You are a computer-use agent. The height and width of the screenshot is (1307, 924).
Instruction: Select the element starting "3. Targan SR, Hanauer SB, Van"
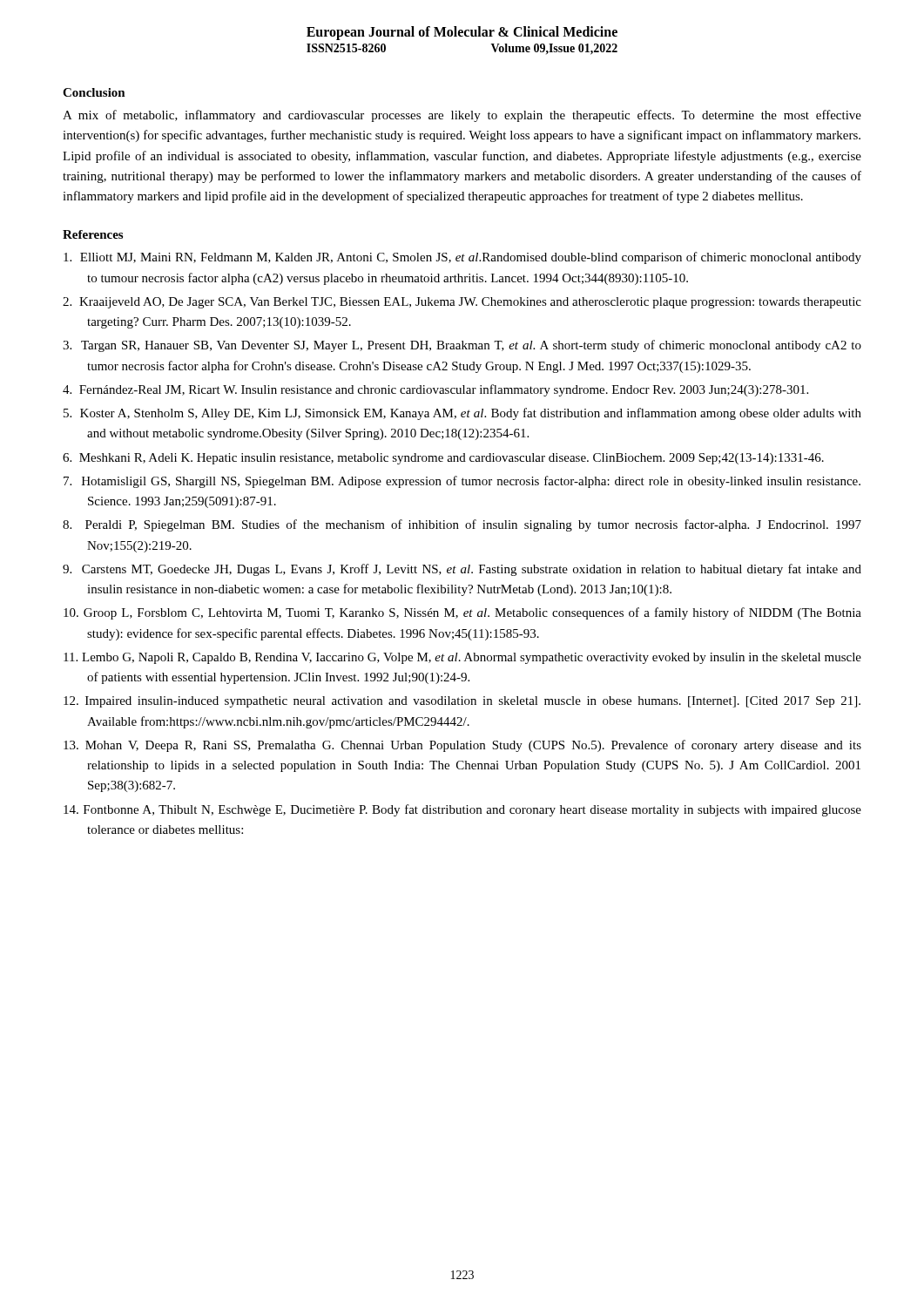coord(462,355)
